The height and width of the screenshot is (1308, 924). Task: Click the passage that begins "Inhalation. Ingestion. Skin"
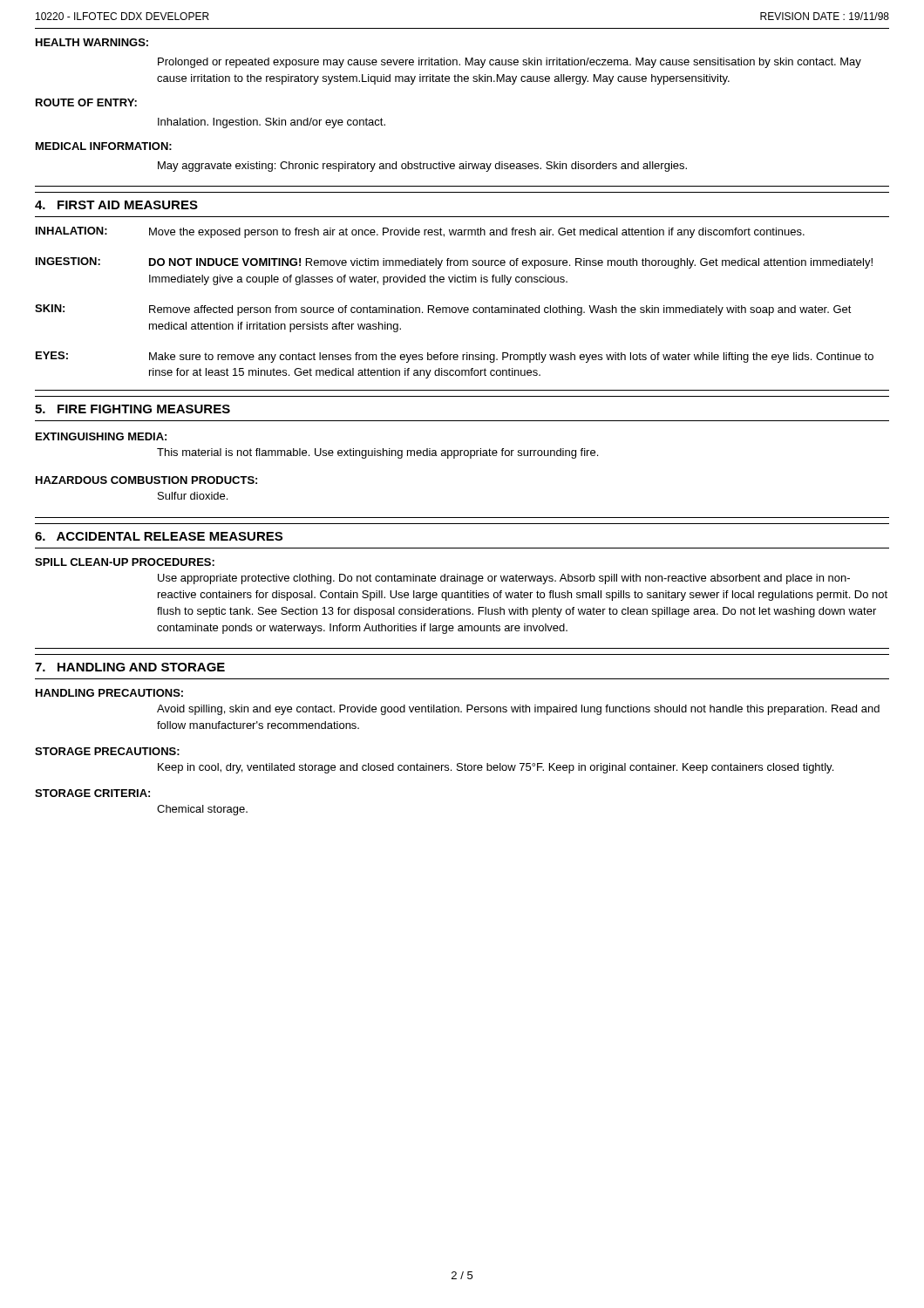(272, 121)
